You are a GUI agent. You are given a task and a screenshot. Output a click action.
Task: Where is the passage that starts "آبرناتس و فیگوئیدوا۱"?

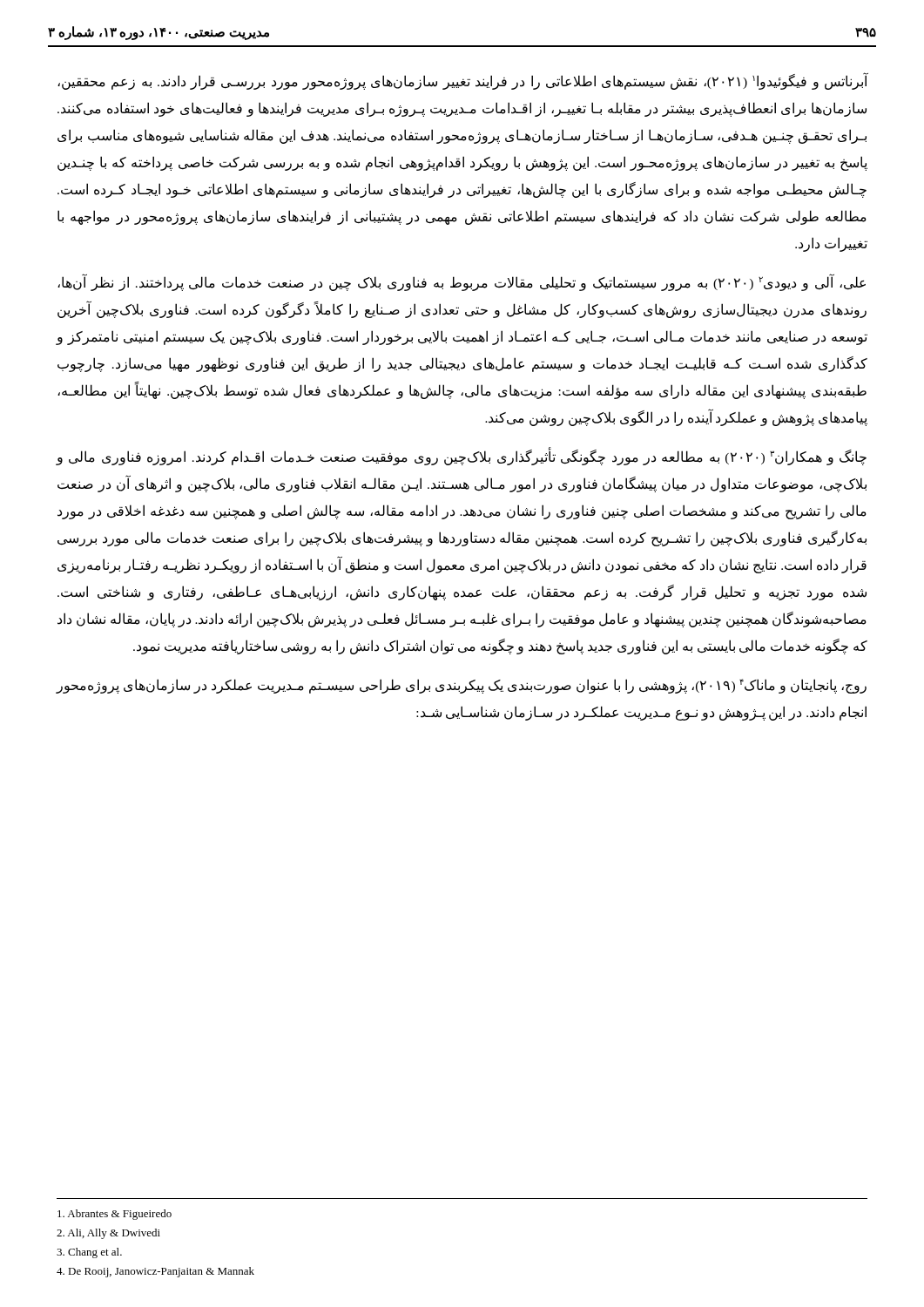(x=462, y=162)
